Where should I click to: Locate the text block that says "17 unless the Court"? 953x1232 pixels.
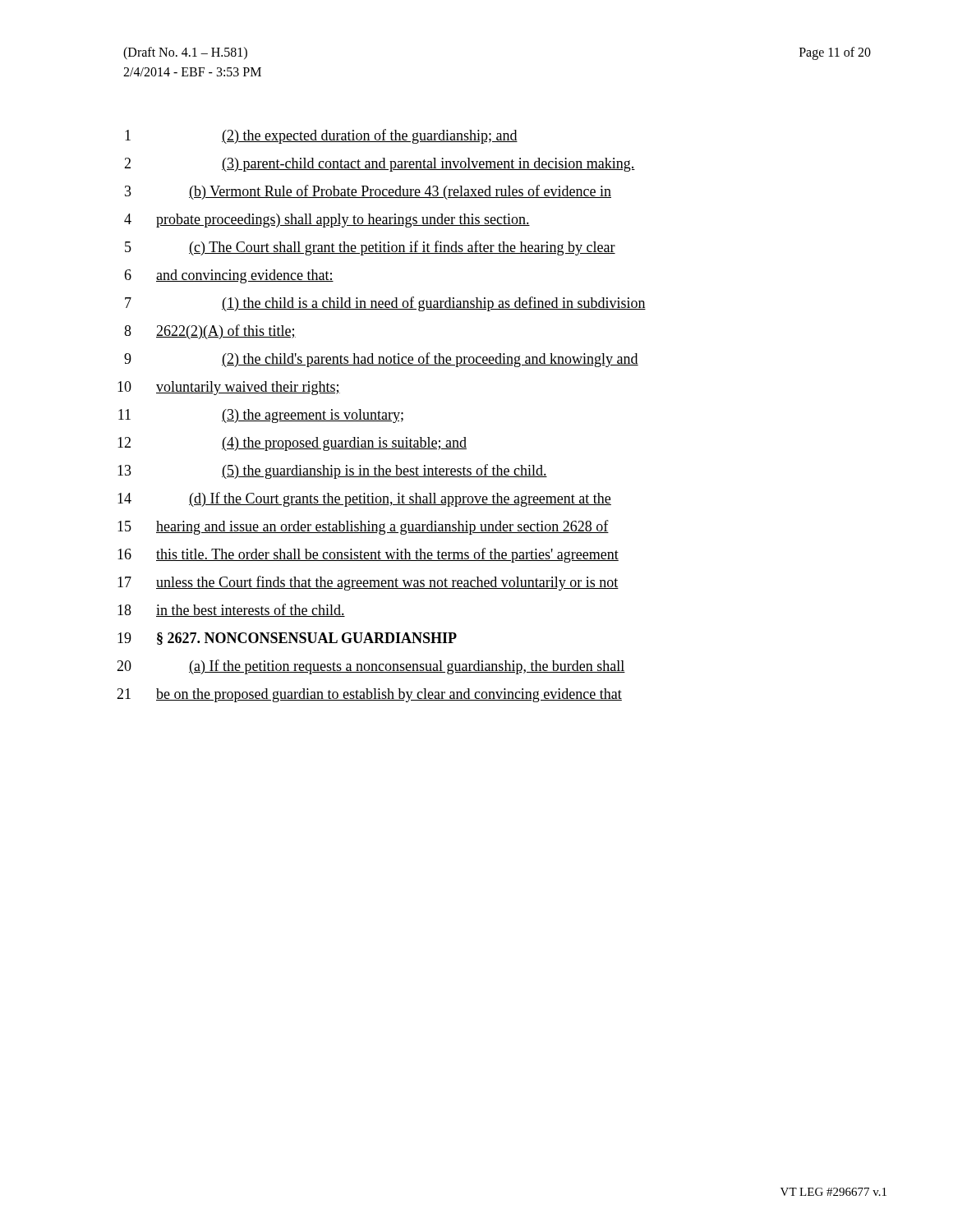pyautogui.click(x=485, y=583)
